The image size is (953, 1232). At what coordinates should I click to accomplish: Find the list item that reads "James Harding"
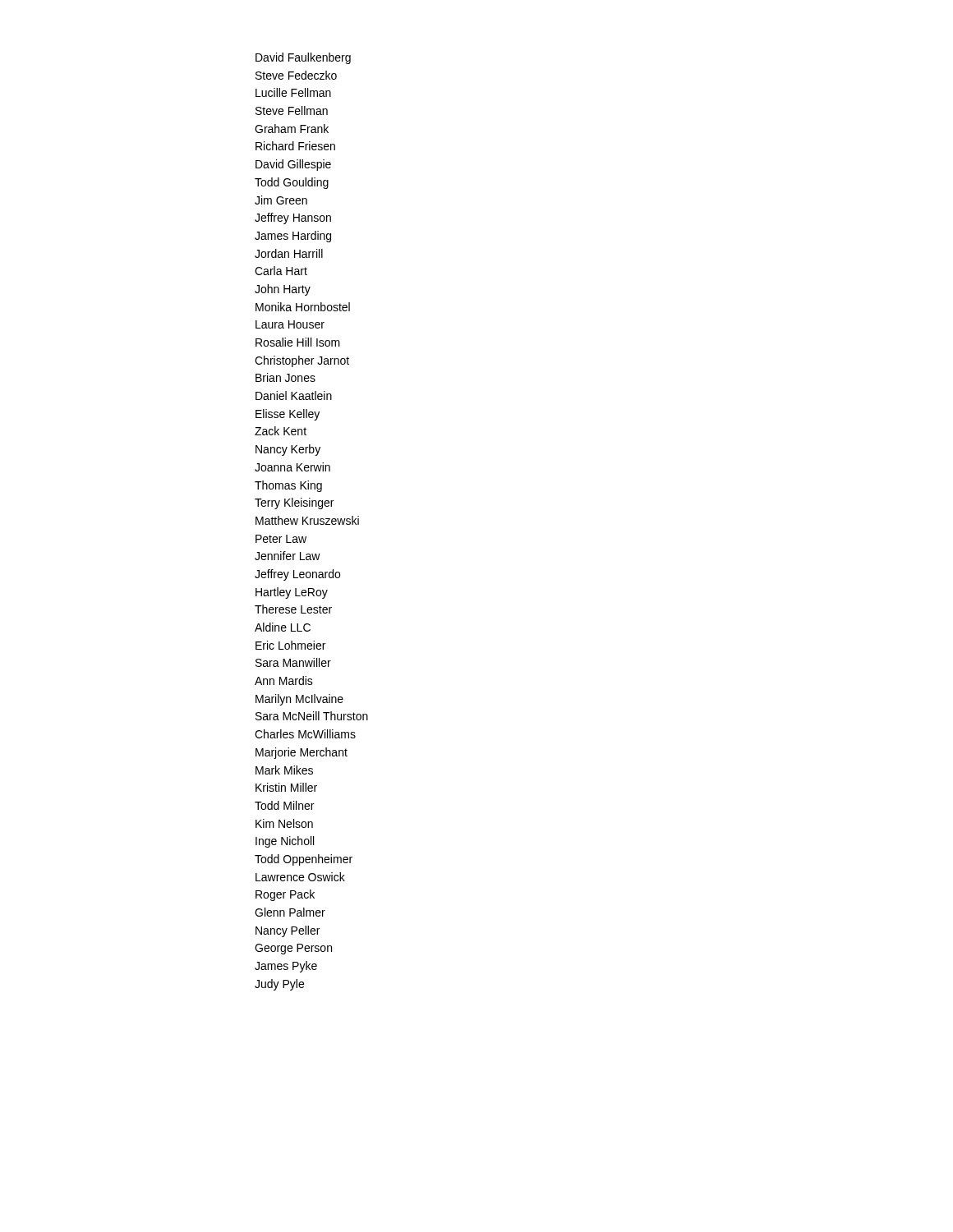pyautogui.click(x=293, y=236)
